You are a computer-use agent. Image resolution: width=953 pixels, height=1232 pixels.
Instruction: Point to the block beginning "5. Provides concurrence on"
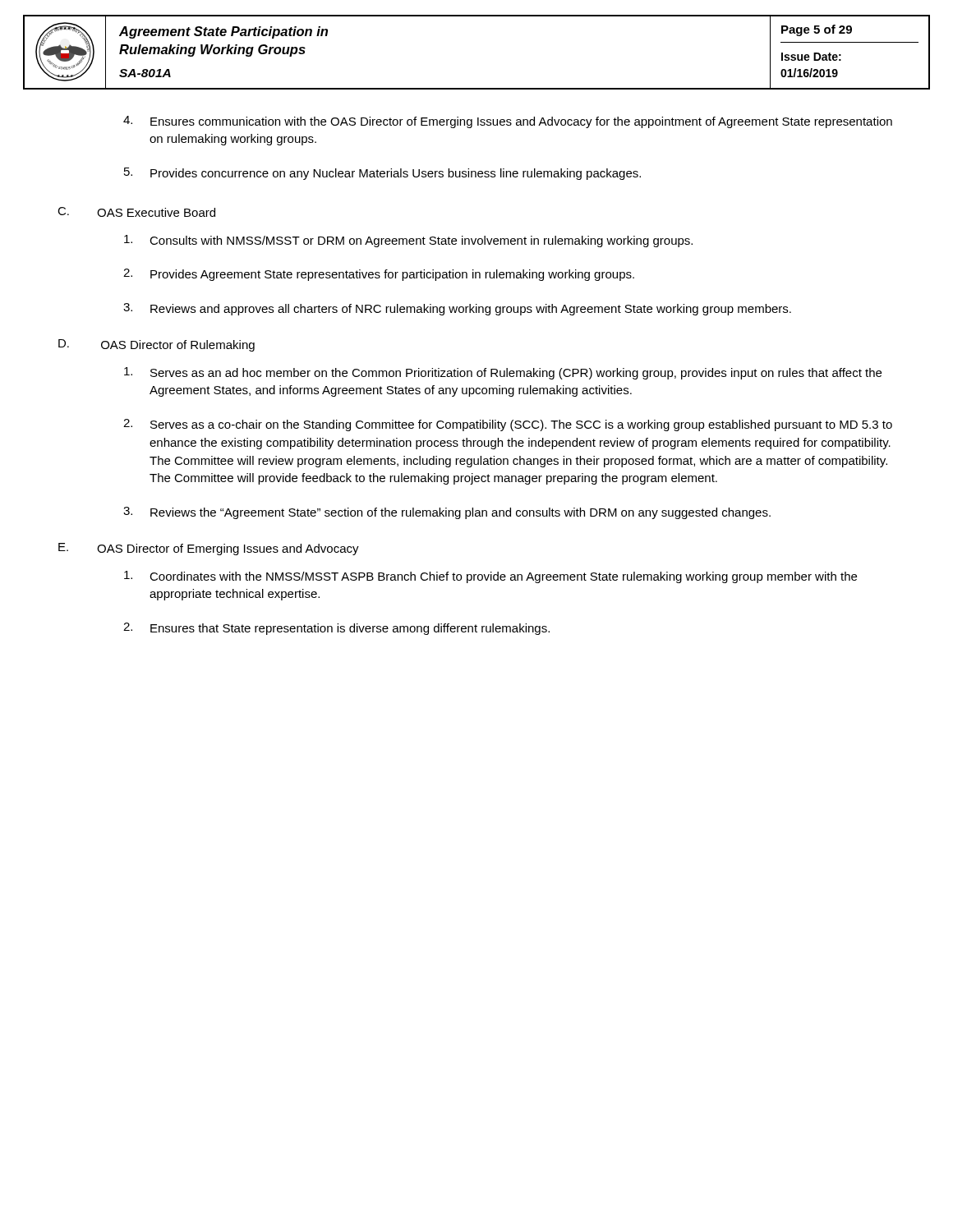click(x=513, y=173)
